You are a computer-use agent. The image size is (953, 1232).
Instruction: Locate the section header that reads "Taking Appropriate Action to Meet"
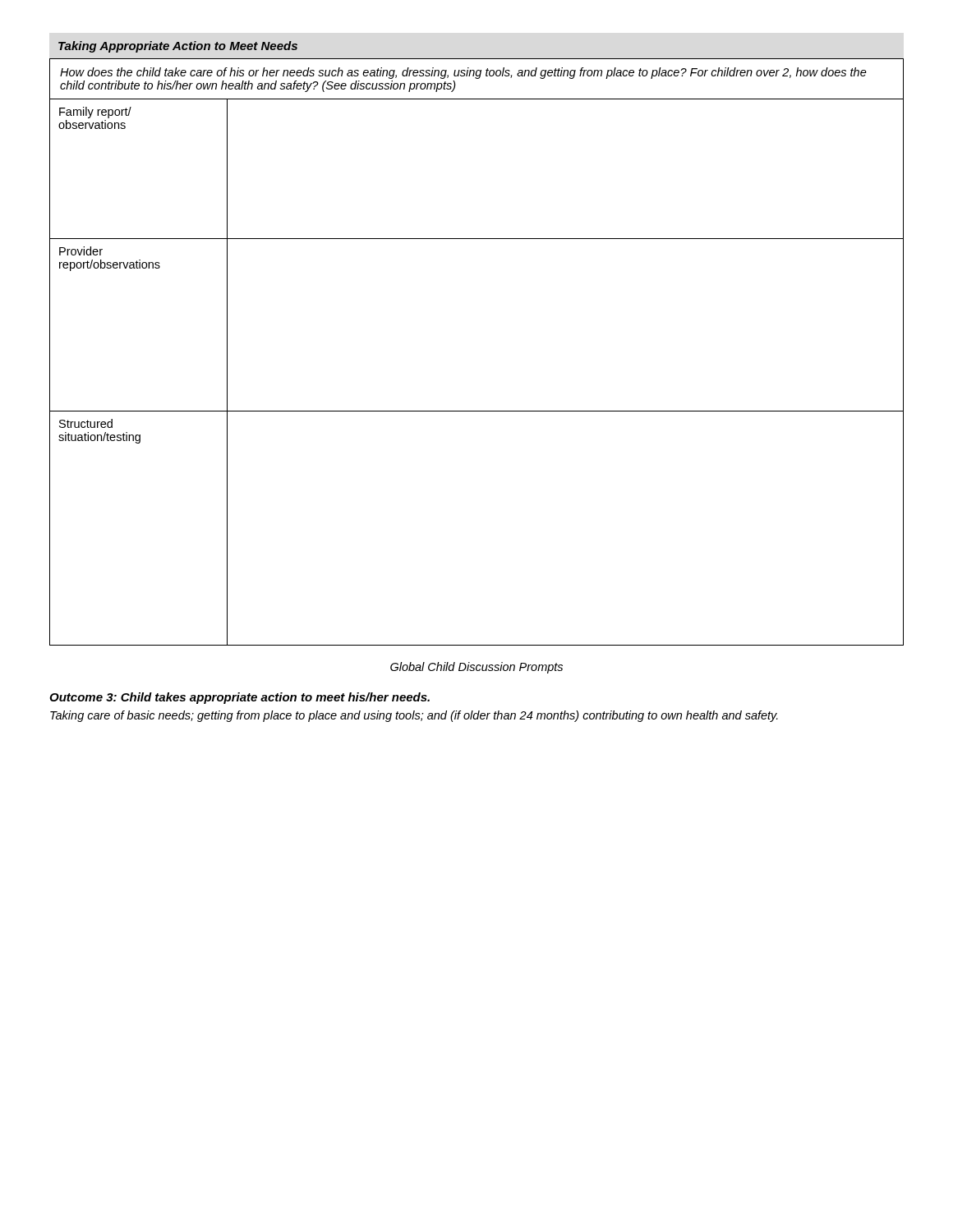[178, 46]
